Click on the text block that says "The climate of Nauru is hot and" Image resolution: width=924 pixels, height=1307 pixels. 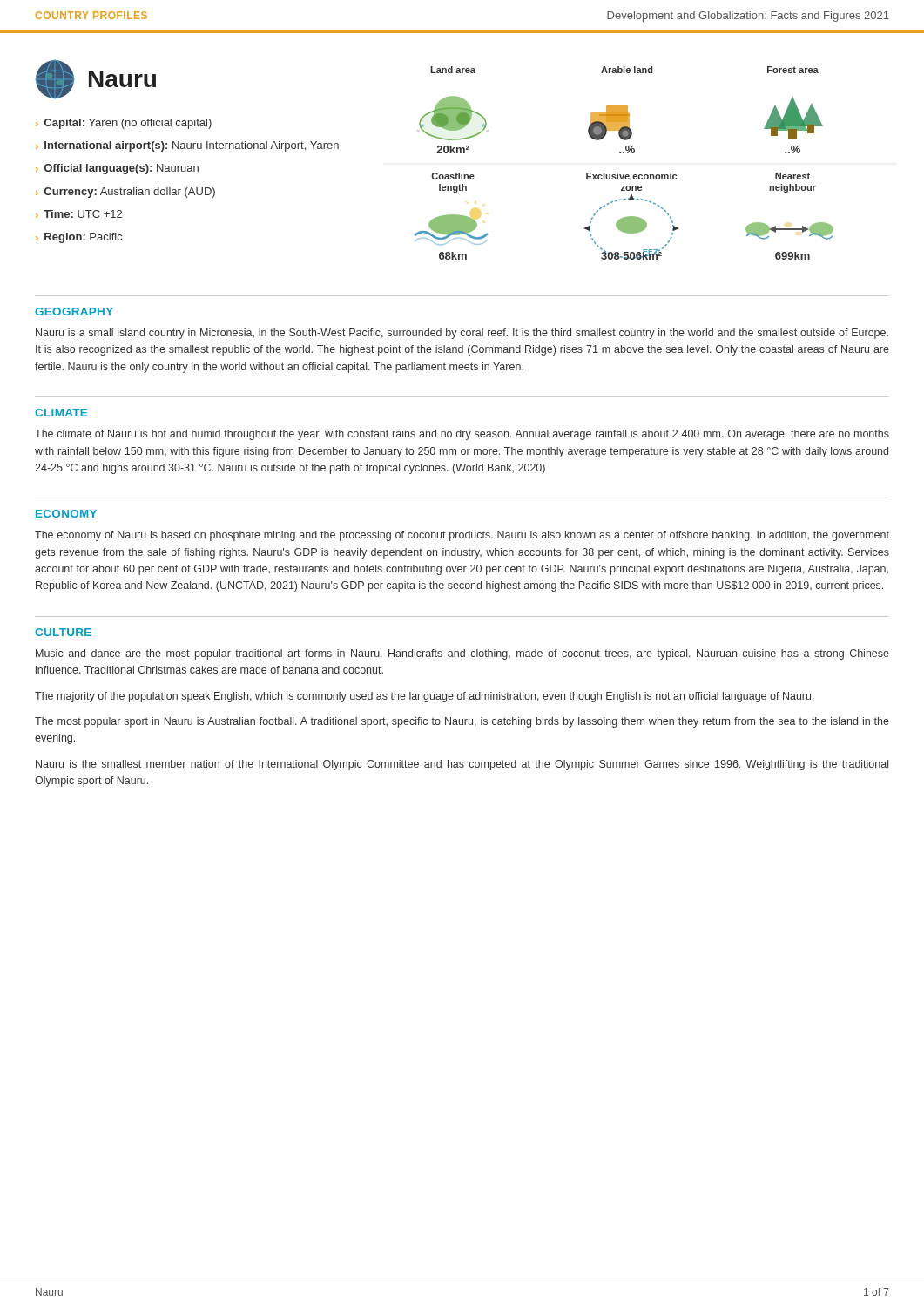click(462, 451)
